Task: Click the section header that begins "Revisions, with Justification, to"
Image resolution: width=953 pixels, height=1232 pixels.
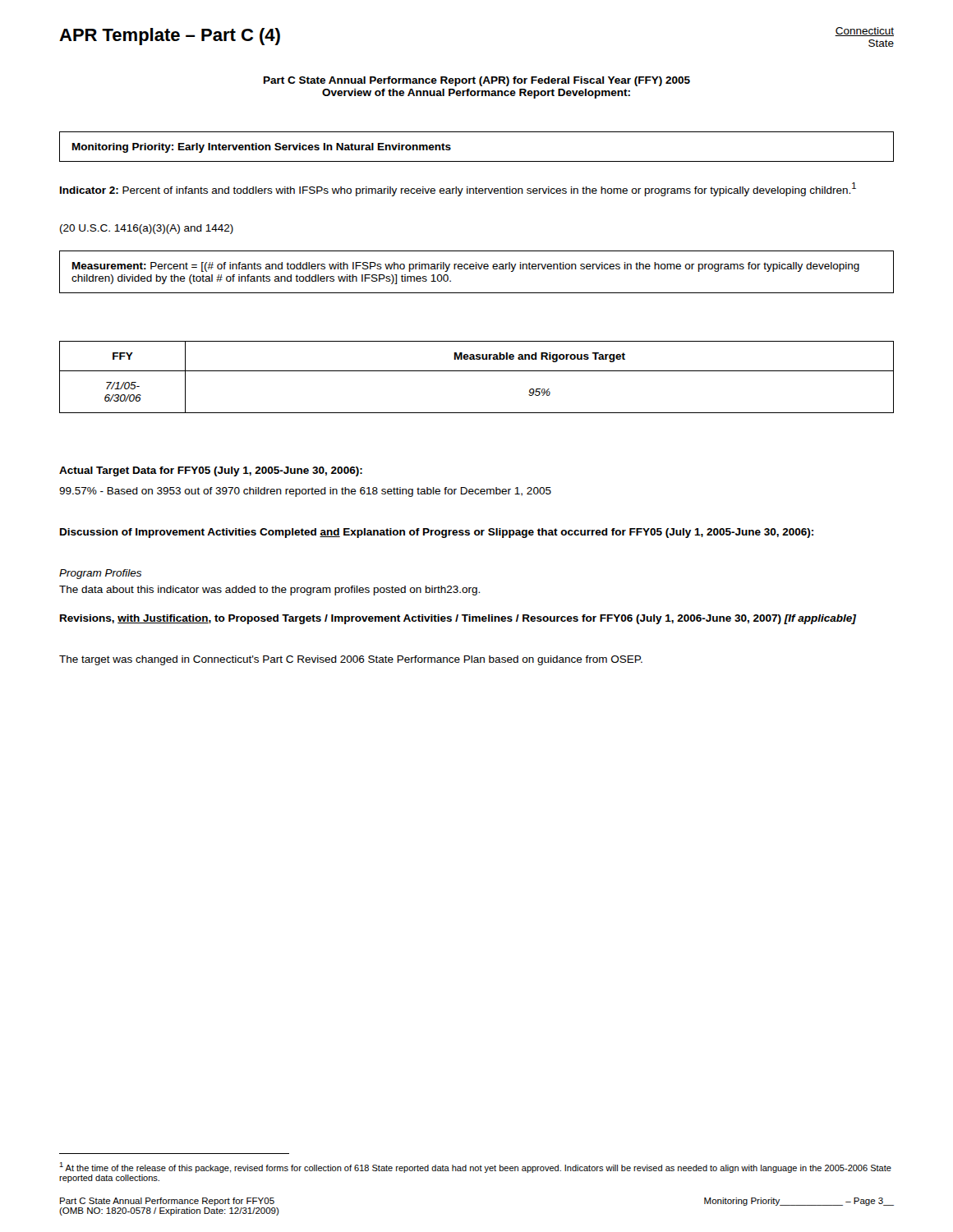Action: [x=458, y=618]
